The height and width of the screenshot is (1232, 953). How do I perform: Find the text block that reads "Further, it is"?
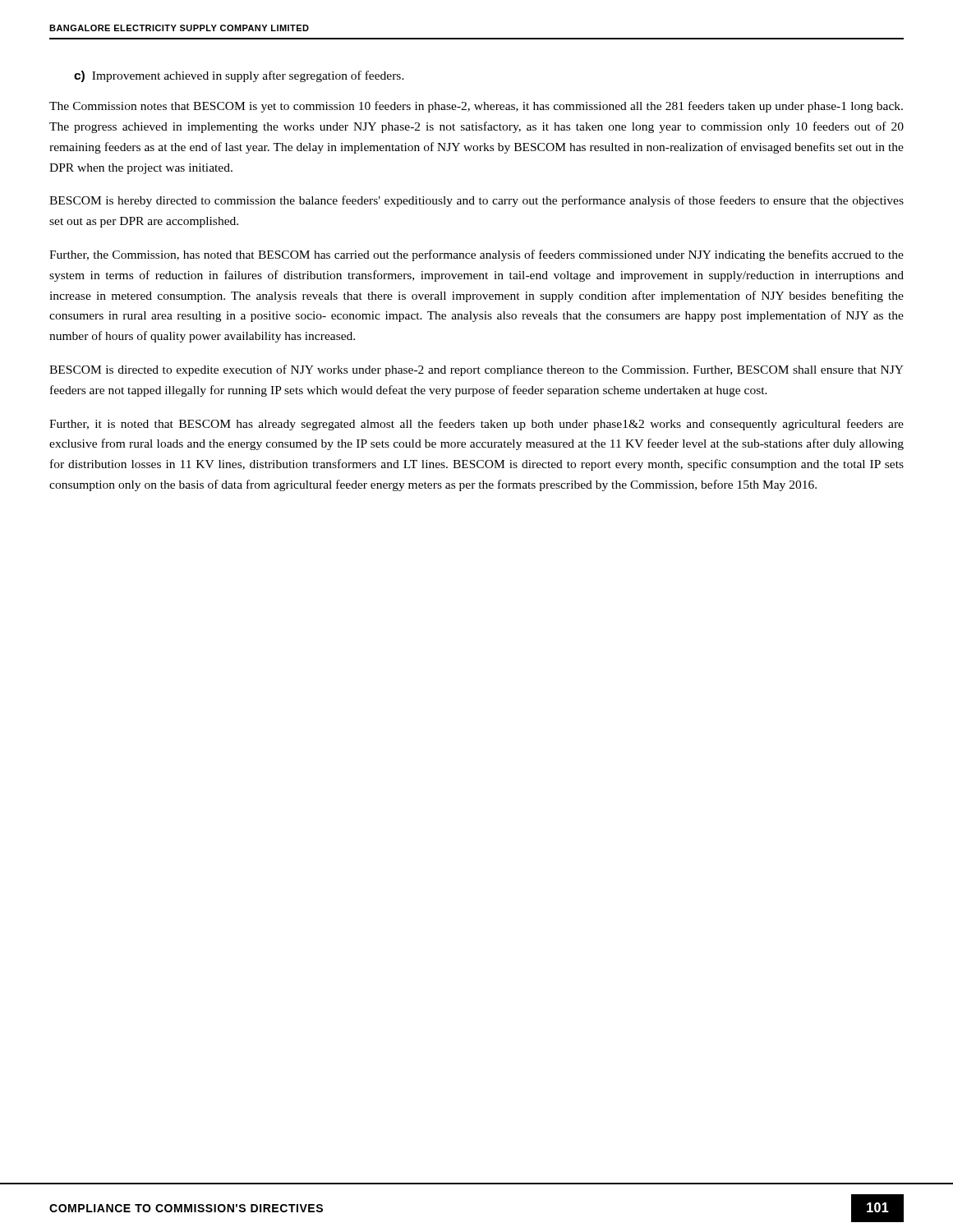click(476, 454)
